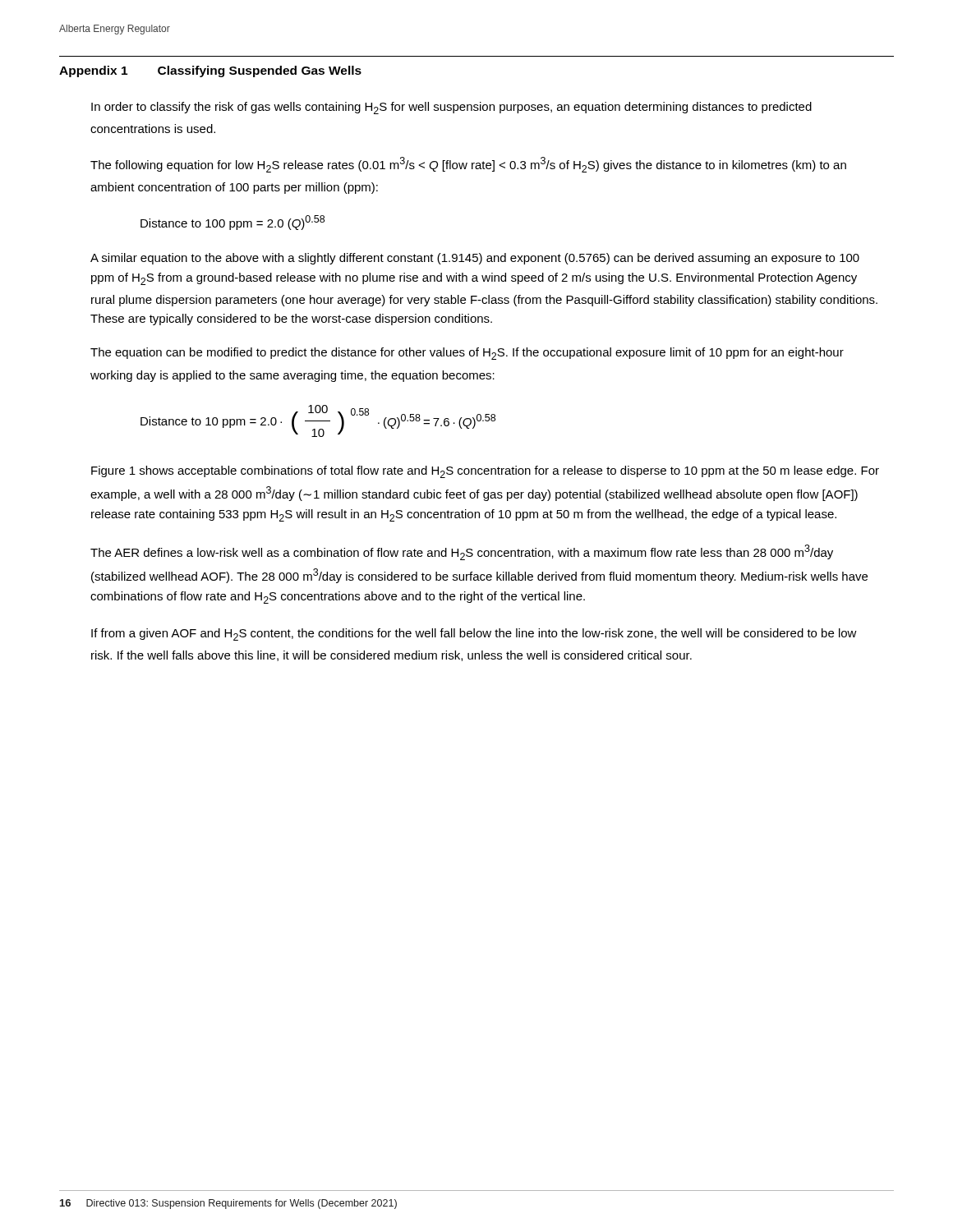Viewport: 953px width, 1232px height.
Task: Point to the region starting "If from a given AOF"
Action: pyautogui.click(x=473, y=644)
